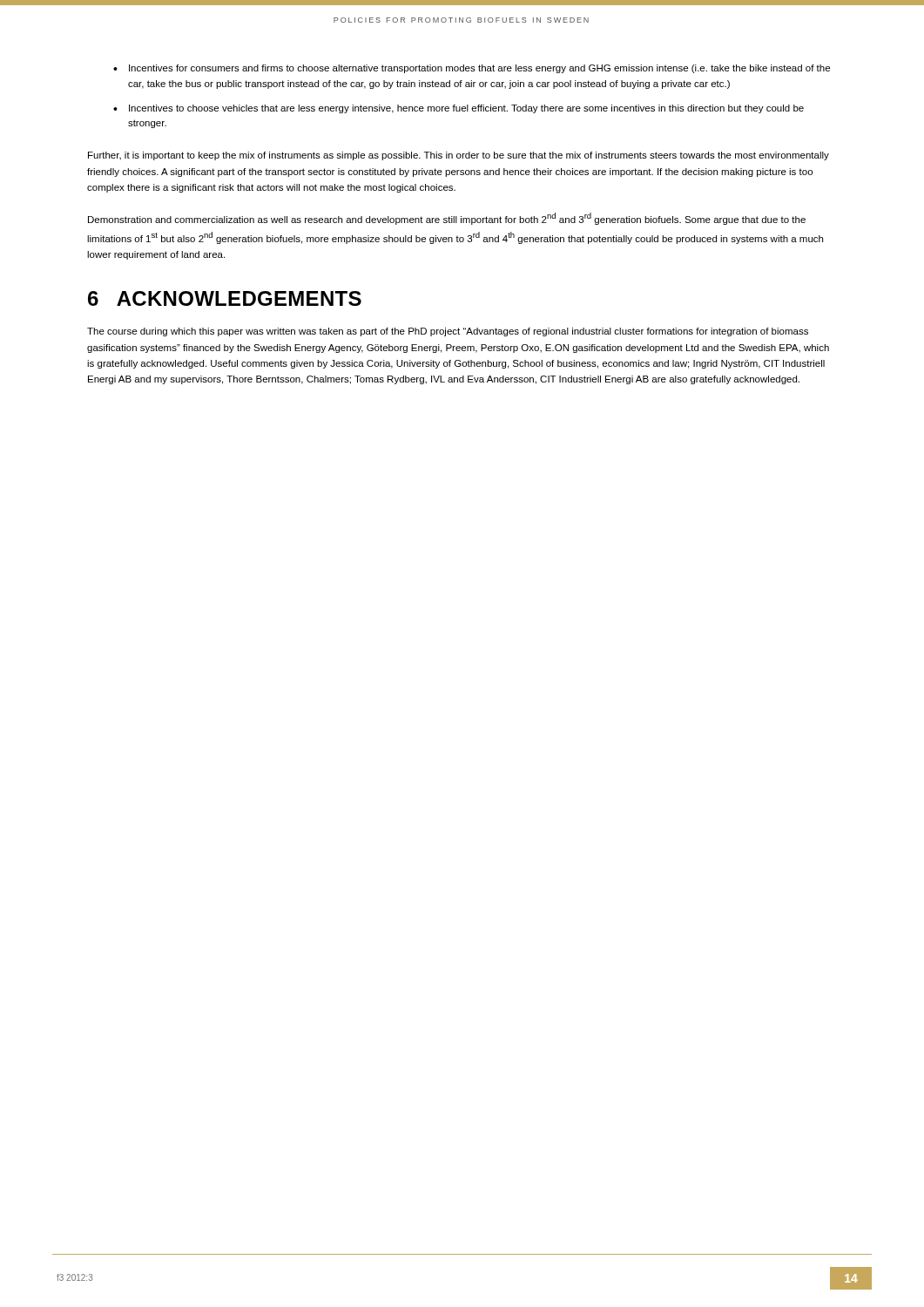
Task: Click on the section header that says "6 ACKNOWLEDGEMENTS"
Action: (225, 299)
